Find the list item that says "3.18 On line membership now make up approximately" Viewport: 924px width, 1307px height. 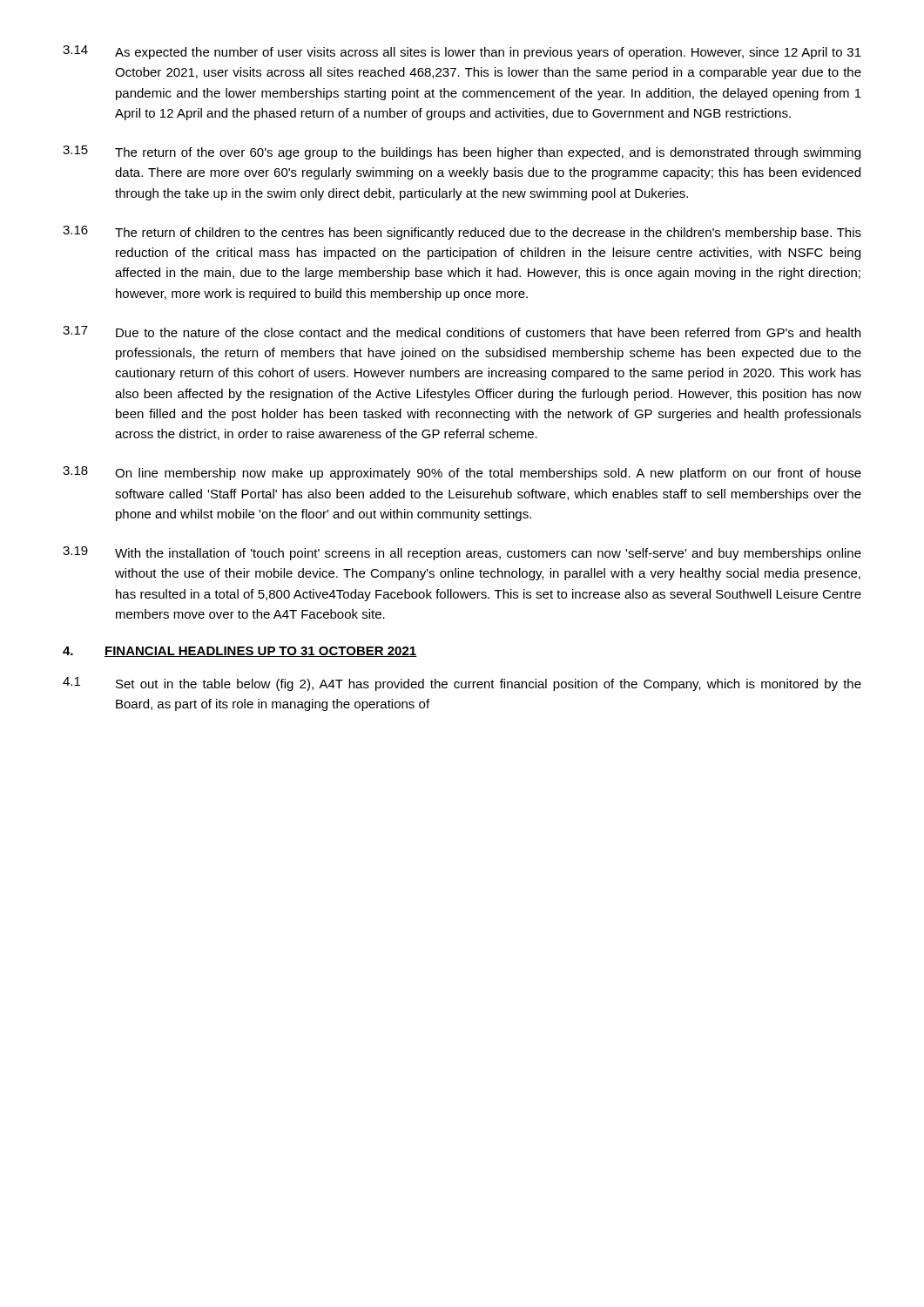[462, 493]
